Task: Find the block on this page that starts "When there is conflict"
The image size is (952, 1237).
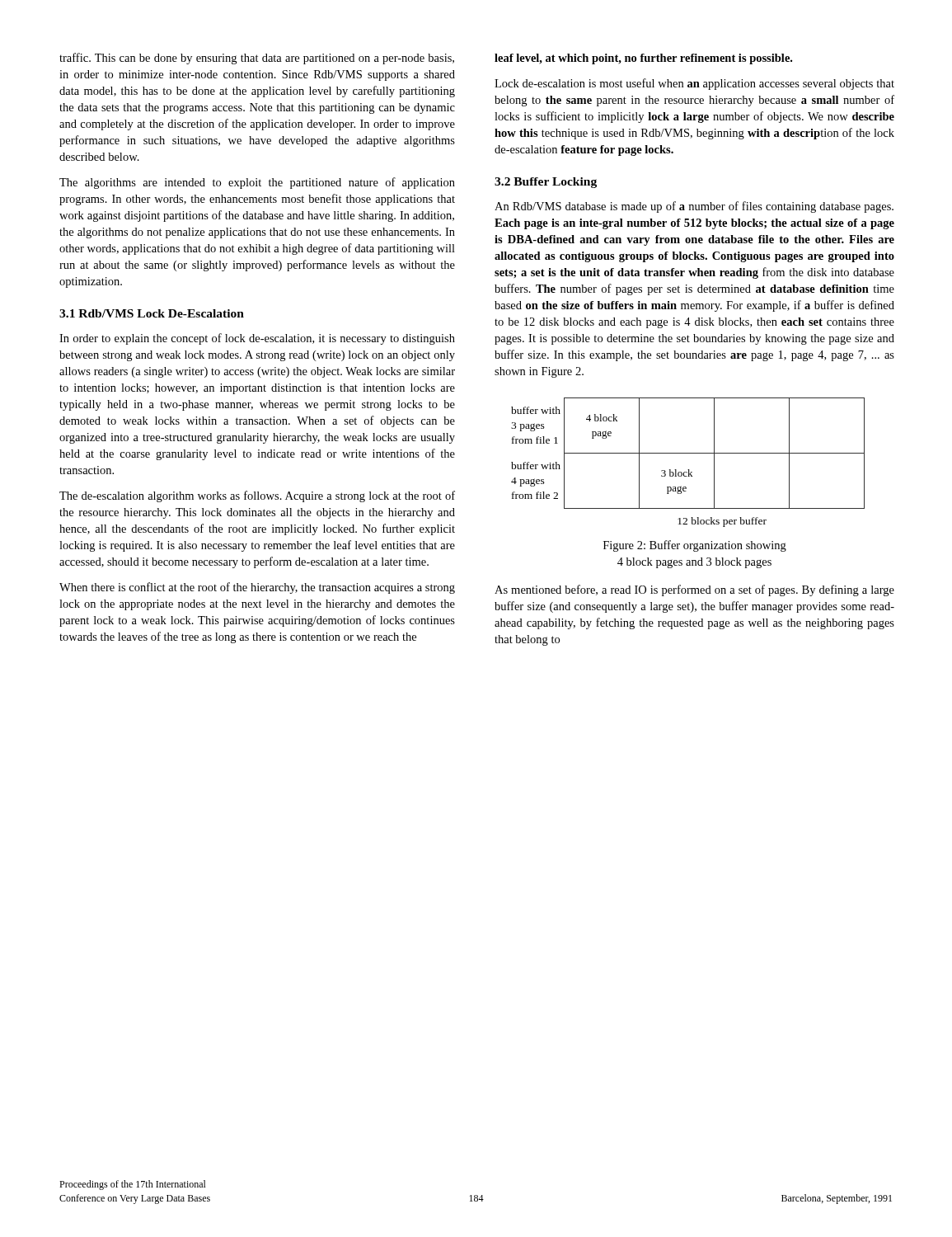Action: coord(257,612)
